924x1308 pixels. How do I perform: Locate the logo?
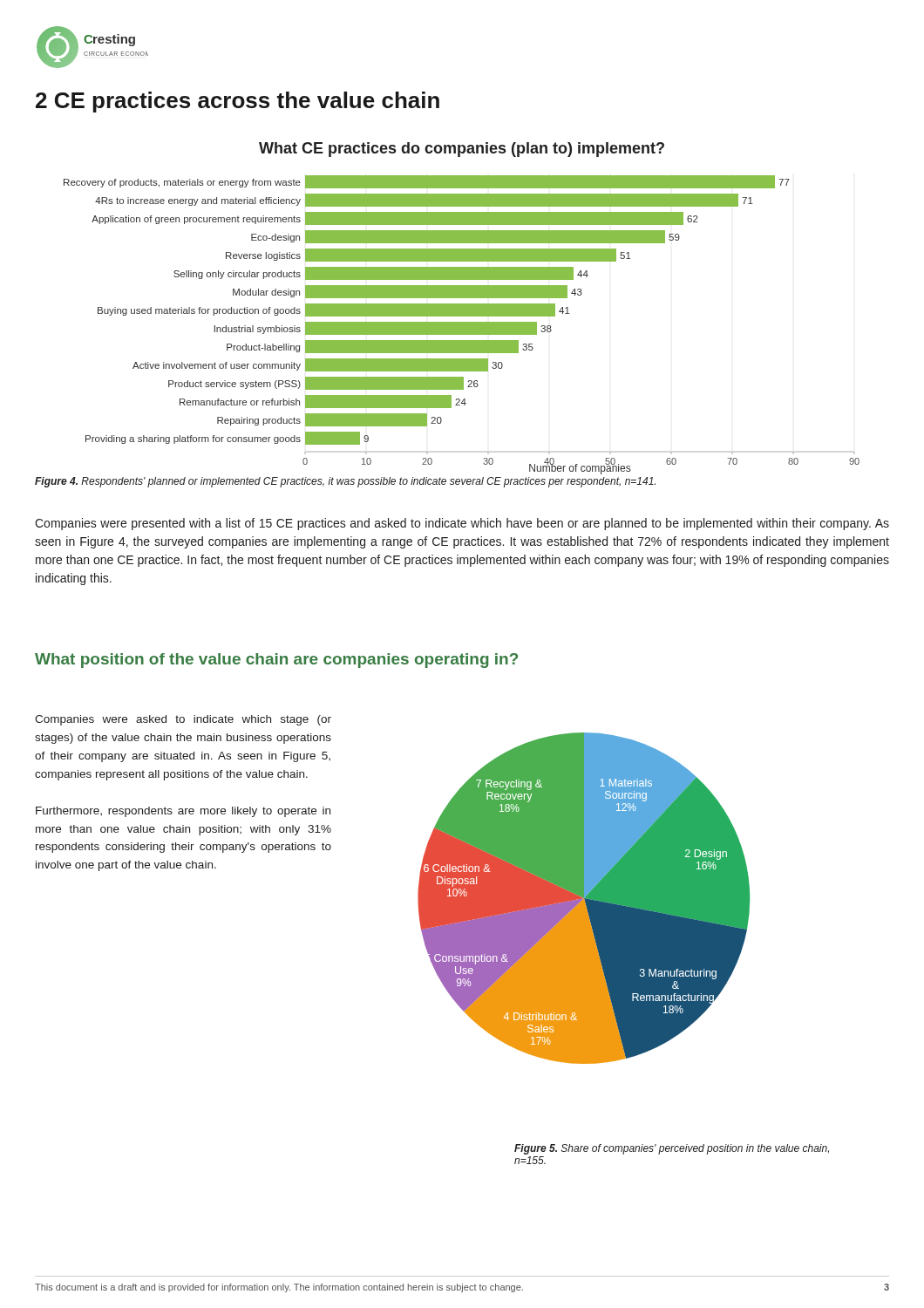pyautogui.click(x=92, y=52)
